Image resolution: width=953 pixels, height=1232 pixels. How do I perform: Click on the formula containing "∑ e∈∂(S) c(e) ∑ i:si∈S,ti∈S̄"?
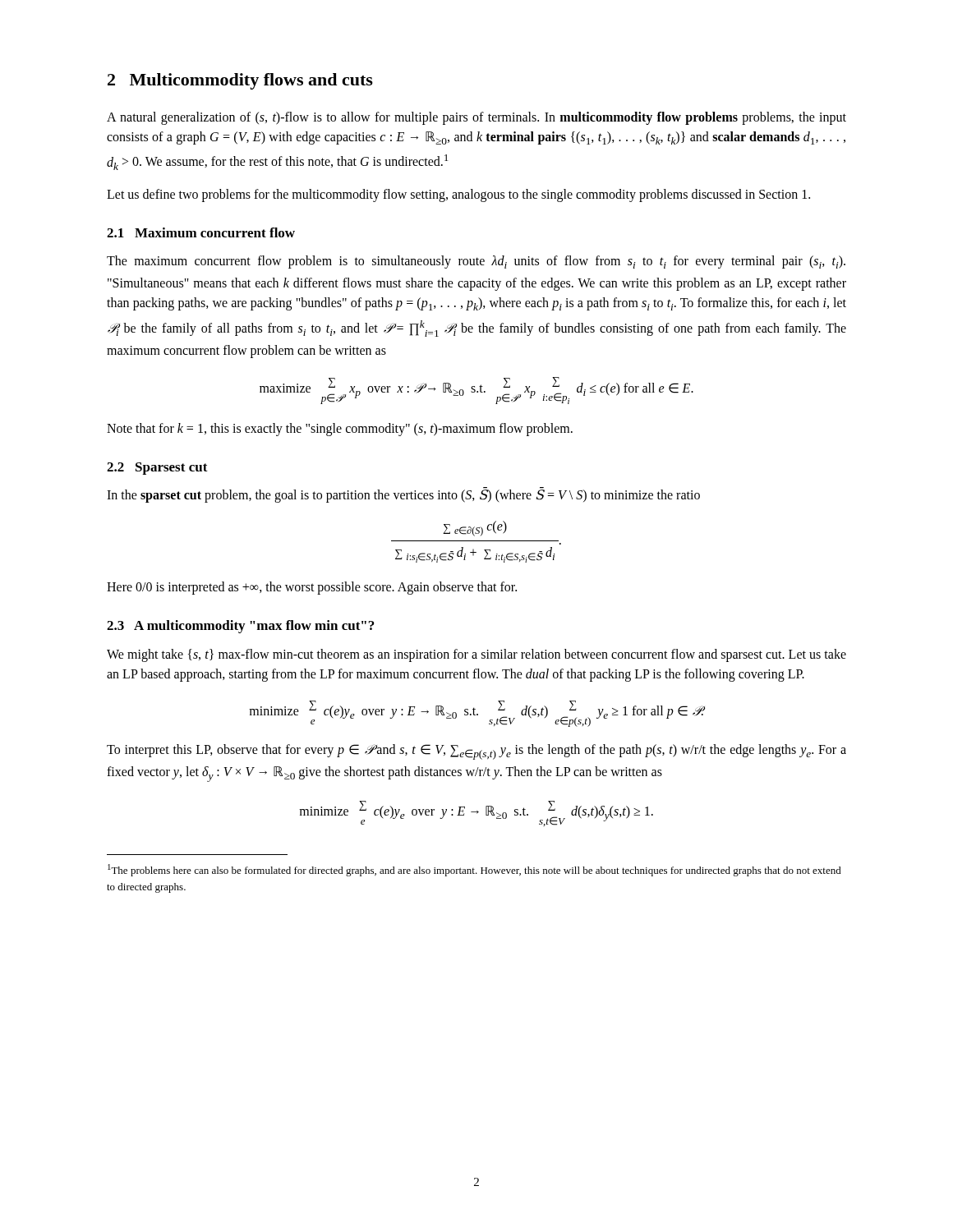click(476, 541)
